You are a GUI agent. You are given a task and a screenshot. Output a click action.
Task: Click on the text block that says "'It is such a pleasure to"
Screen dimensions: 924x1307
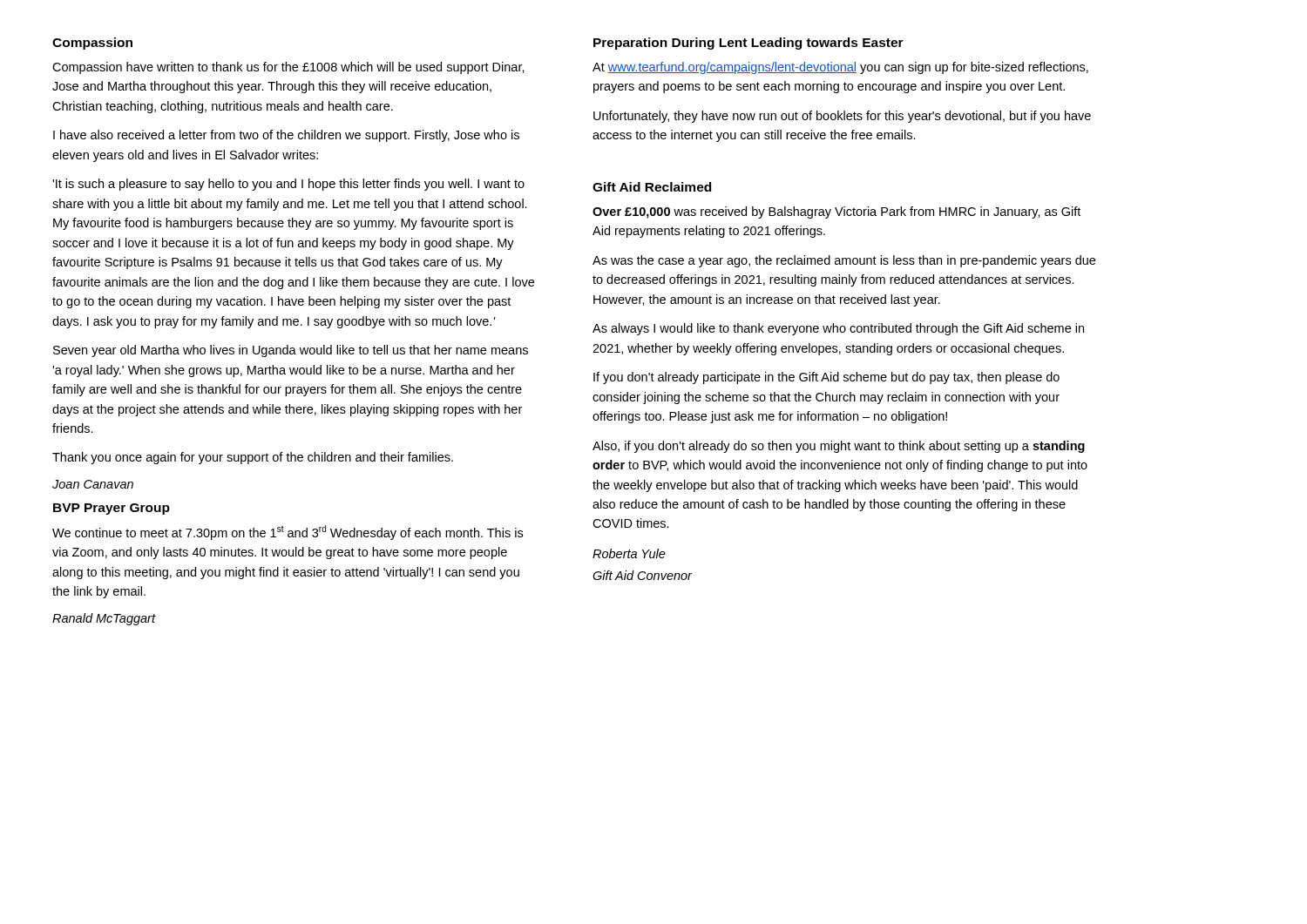[x=294, y=253]
